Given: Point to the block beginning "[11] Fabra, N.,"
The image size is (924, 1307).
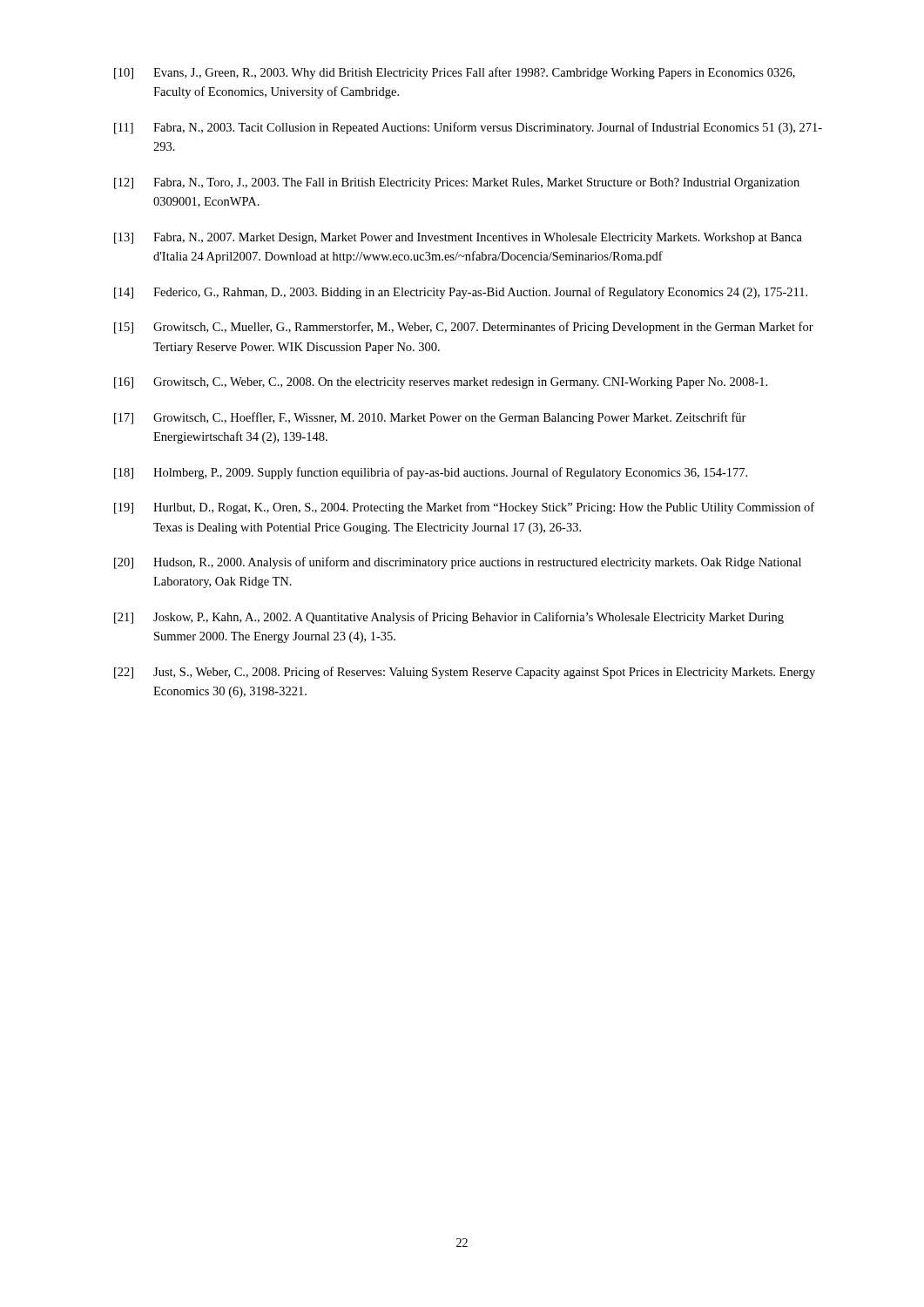Looking at the screenshot, I should (471, 137).
